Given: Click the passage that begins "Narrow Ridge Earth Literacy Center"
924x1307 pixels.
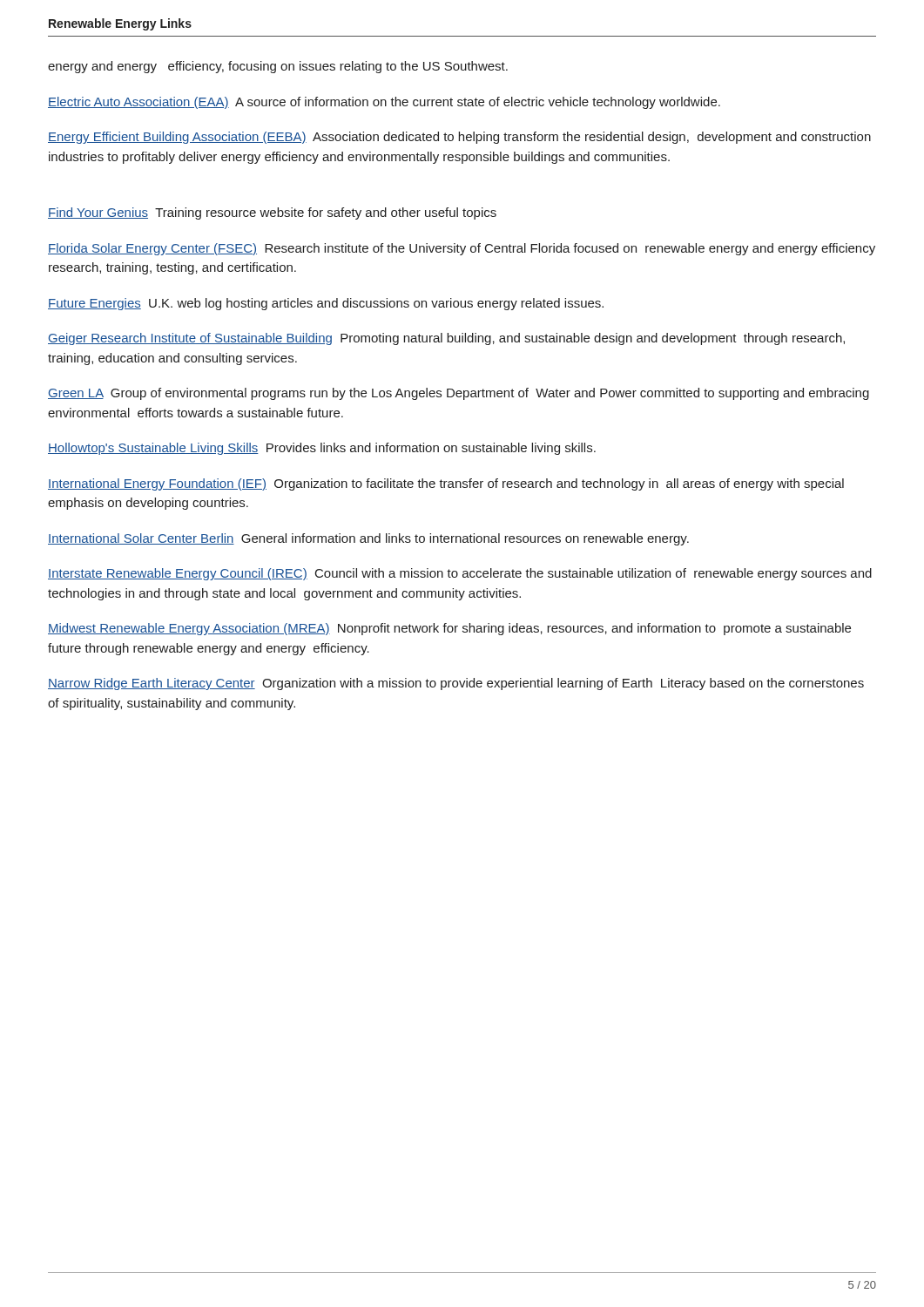Looking at the screenshot, I should point(456,693).
